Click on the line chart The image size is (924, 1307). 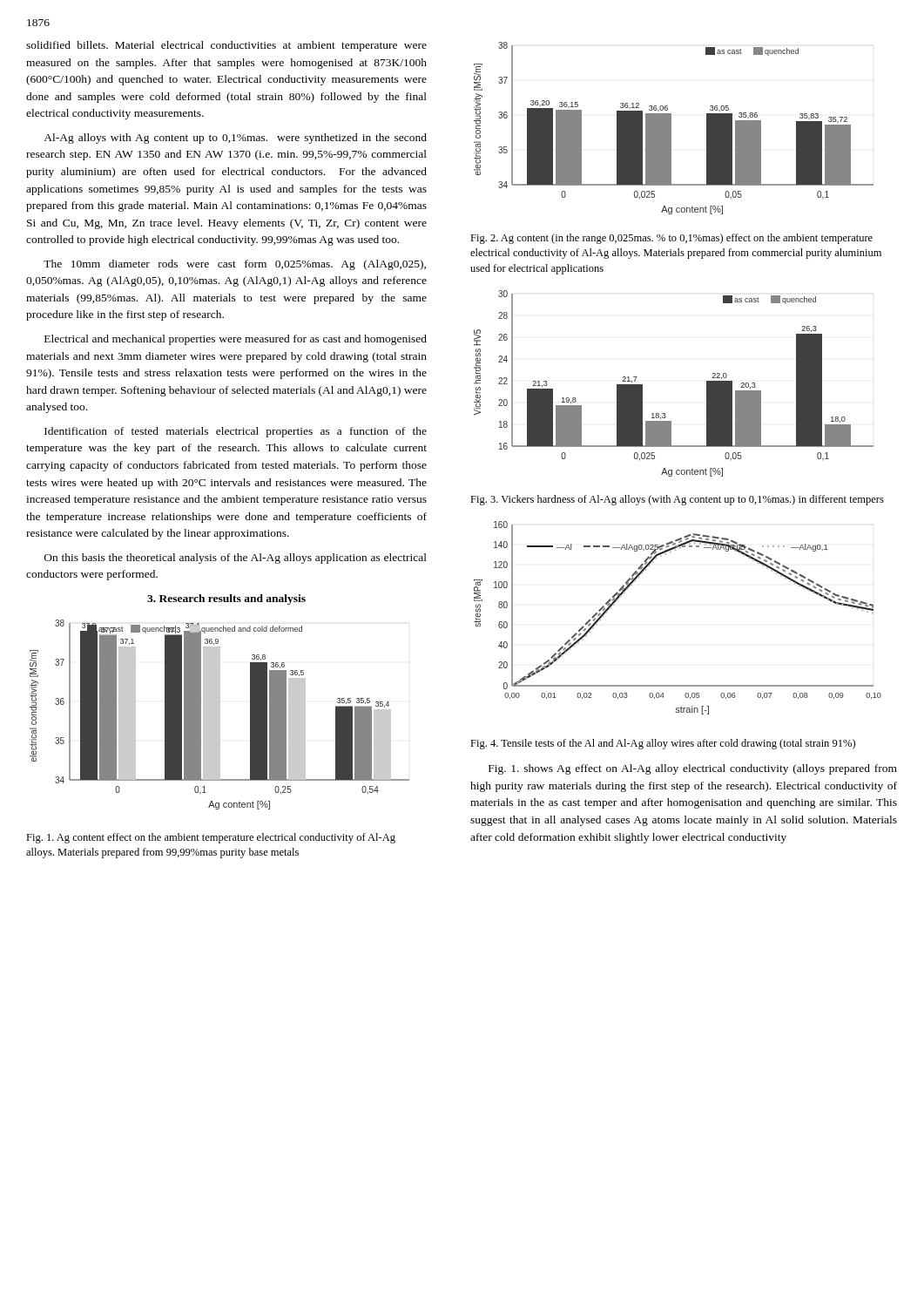tap(684, 624)
